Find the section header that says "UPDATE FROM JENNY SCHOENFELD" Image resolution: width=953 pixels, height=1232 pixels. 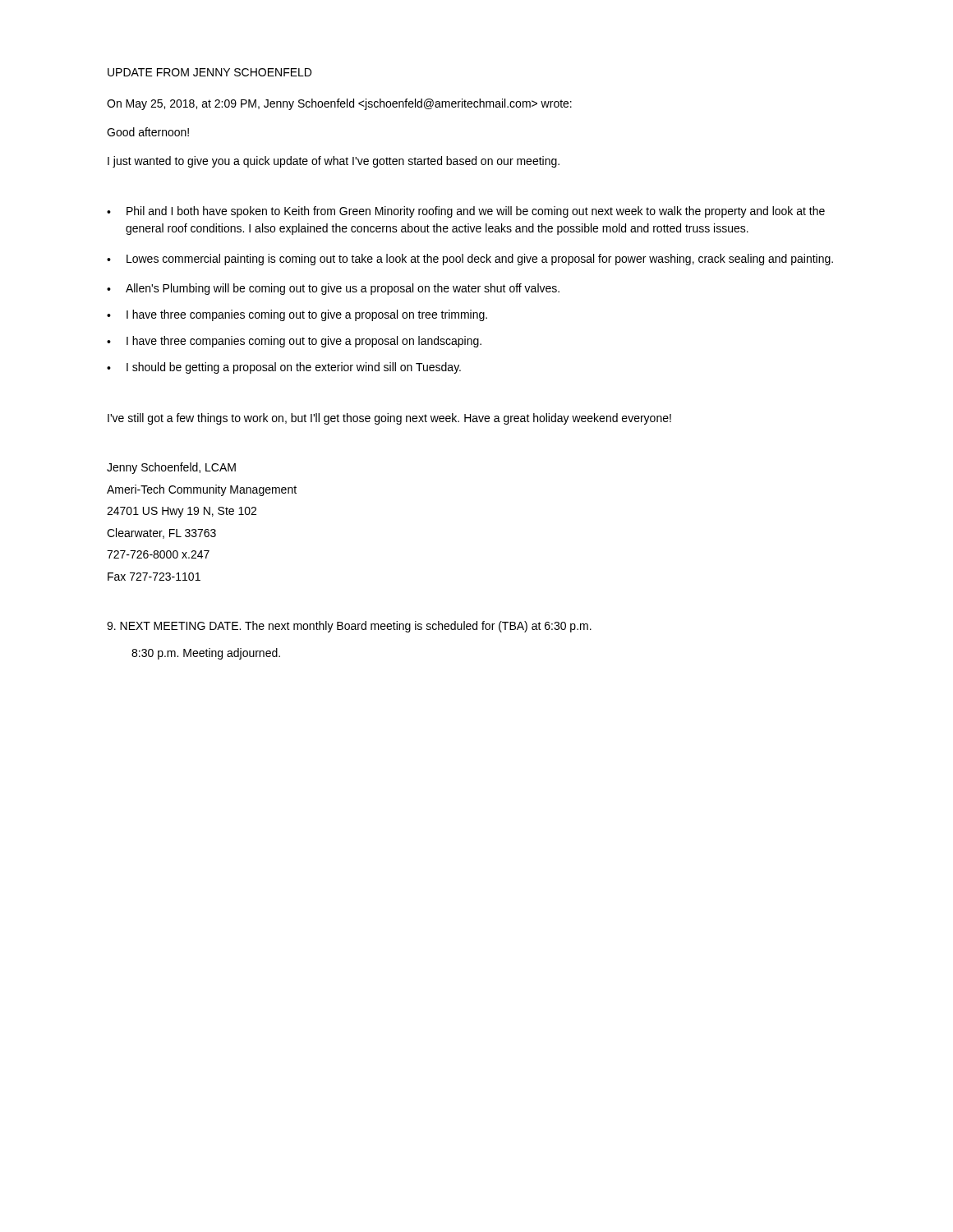coord(210,72)
